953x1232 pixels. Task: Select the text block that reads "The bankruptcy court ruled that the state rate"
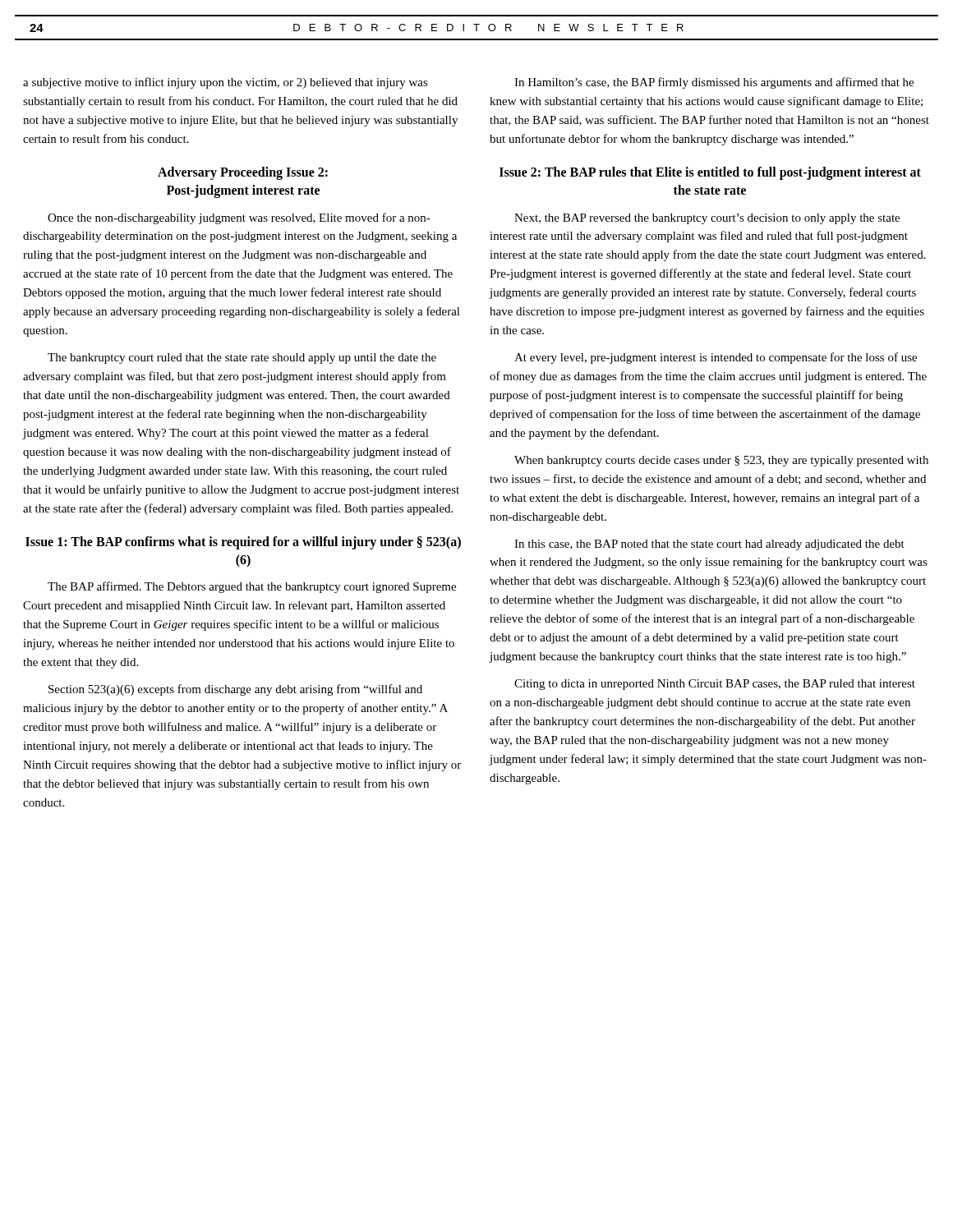(x=241, y=433)
